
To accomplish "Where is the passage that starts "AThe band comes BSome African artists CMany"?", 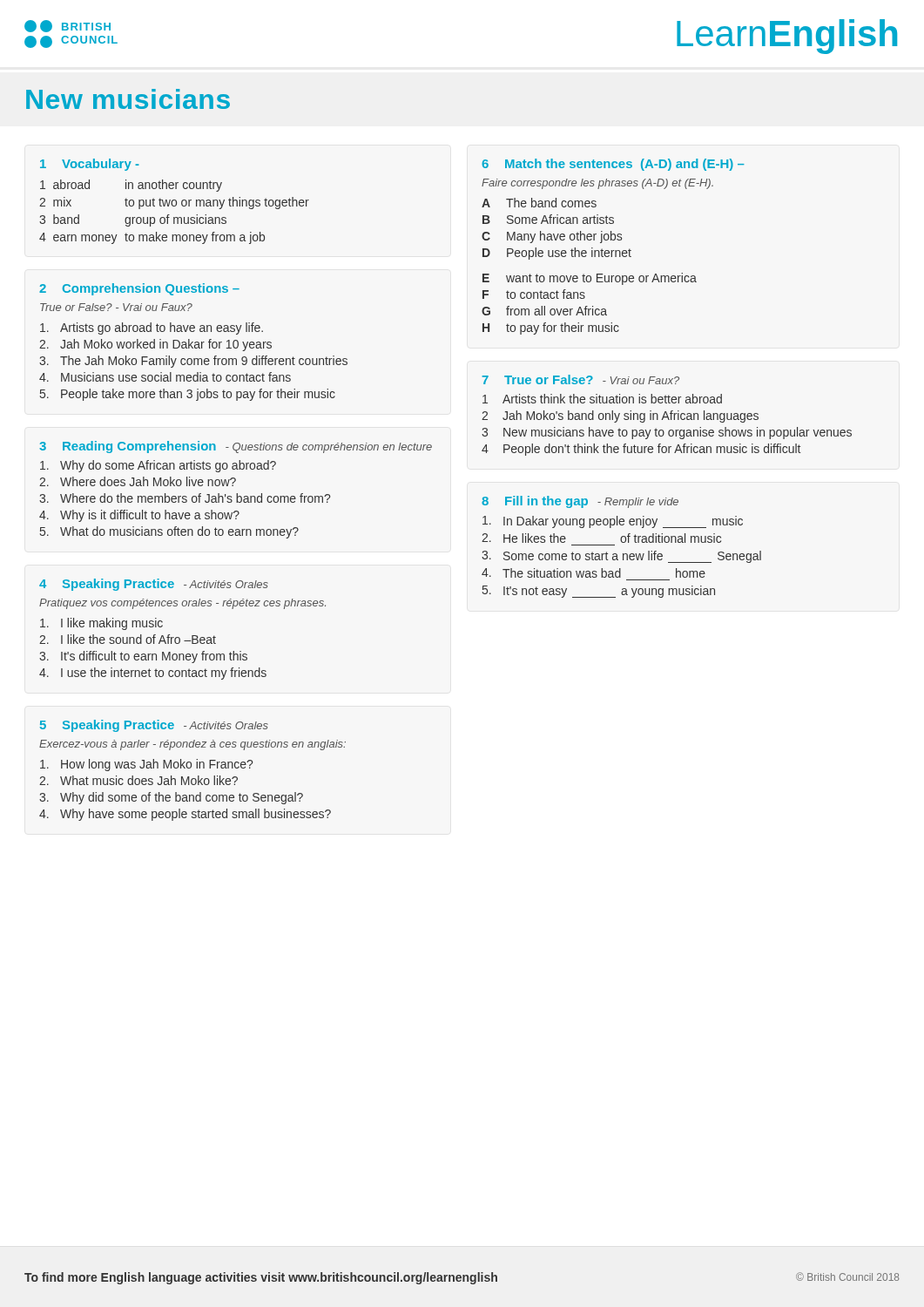I will coord(683,265).
